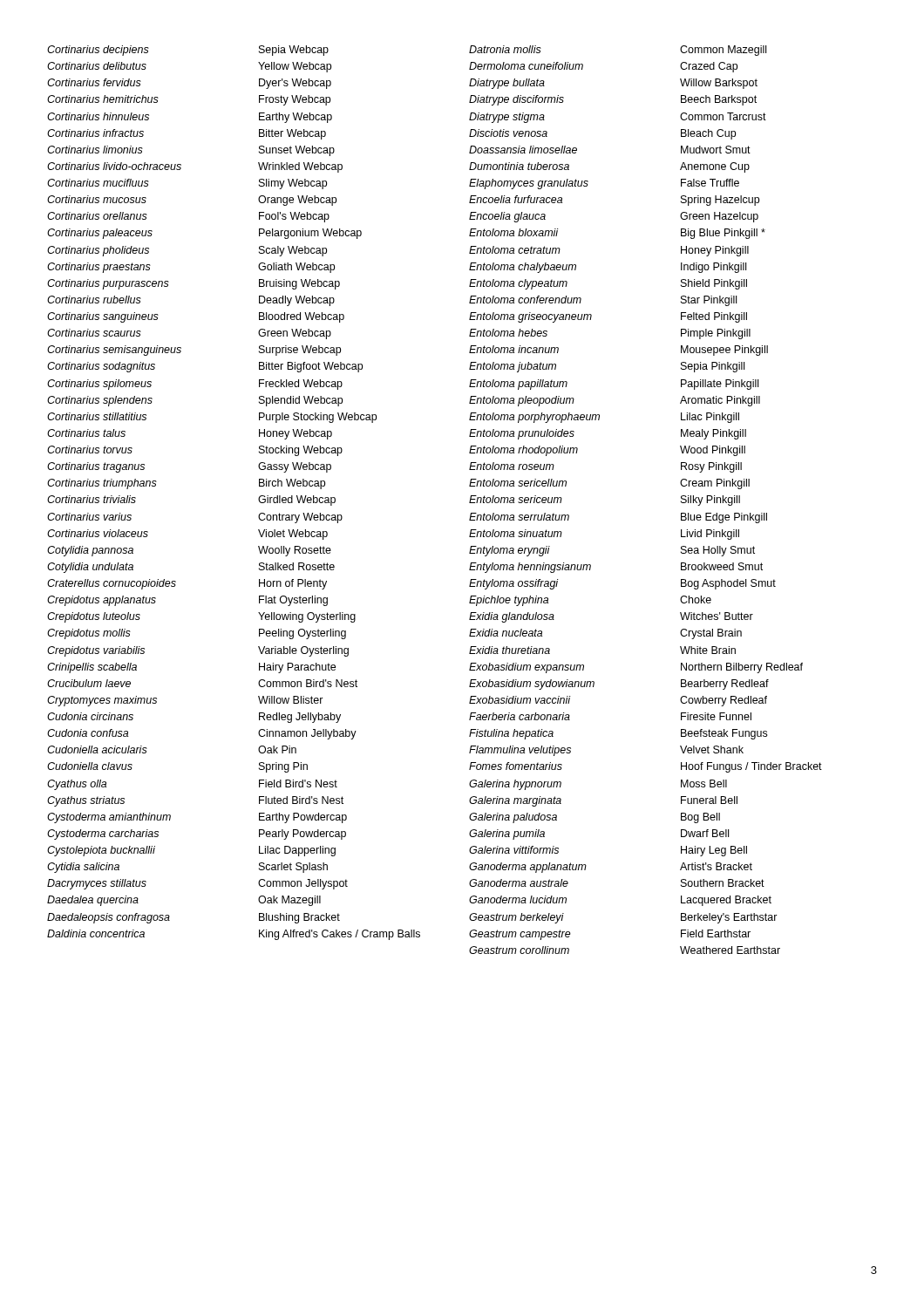Locate the region starting "Hairy Parachute"

297,667
